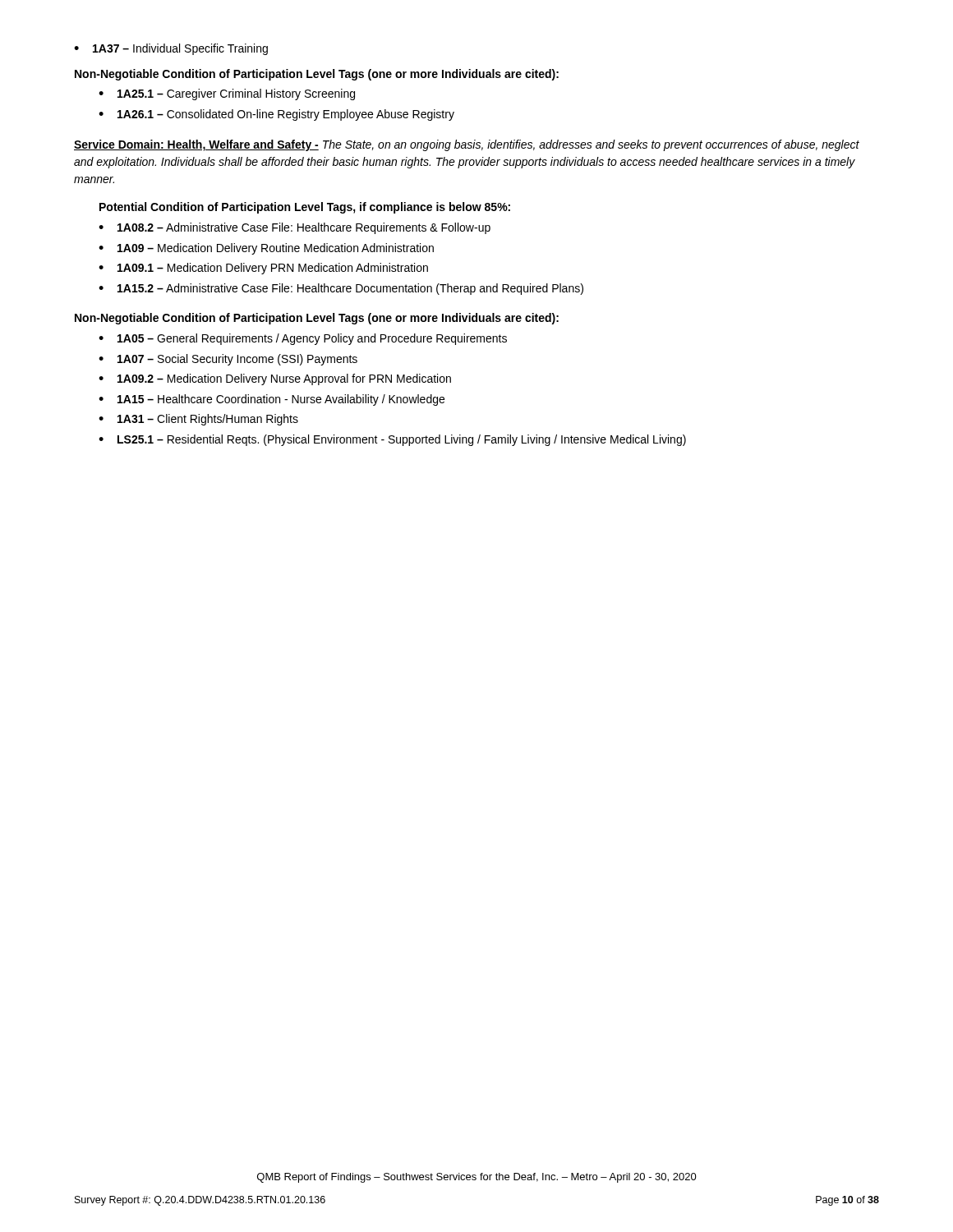Click the passage that begins "• 1A05 –"
The height and width of the screenshot is (1232, 953).
coord(489,339)
